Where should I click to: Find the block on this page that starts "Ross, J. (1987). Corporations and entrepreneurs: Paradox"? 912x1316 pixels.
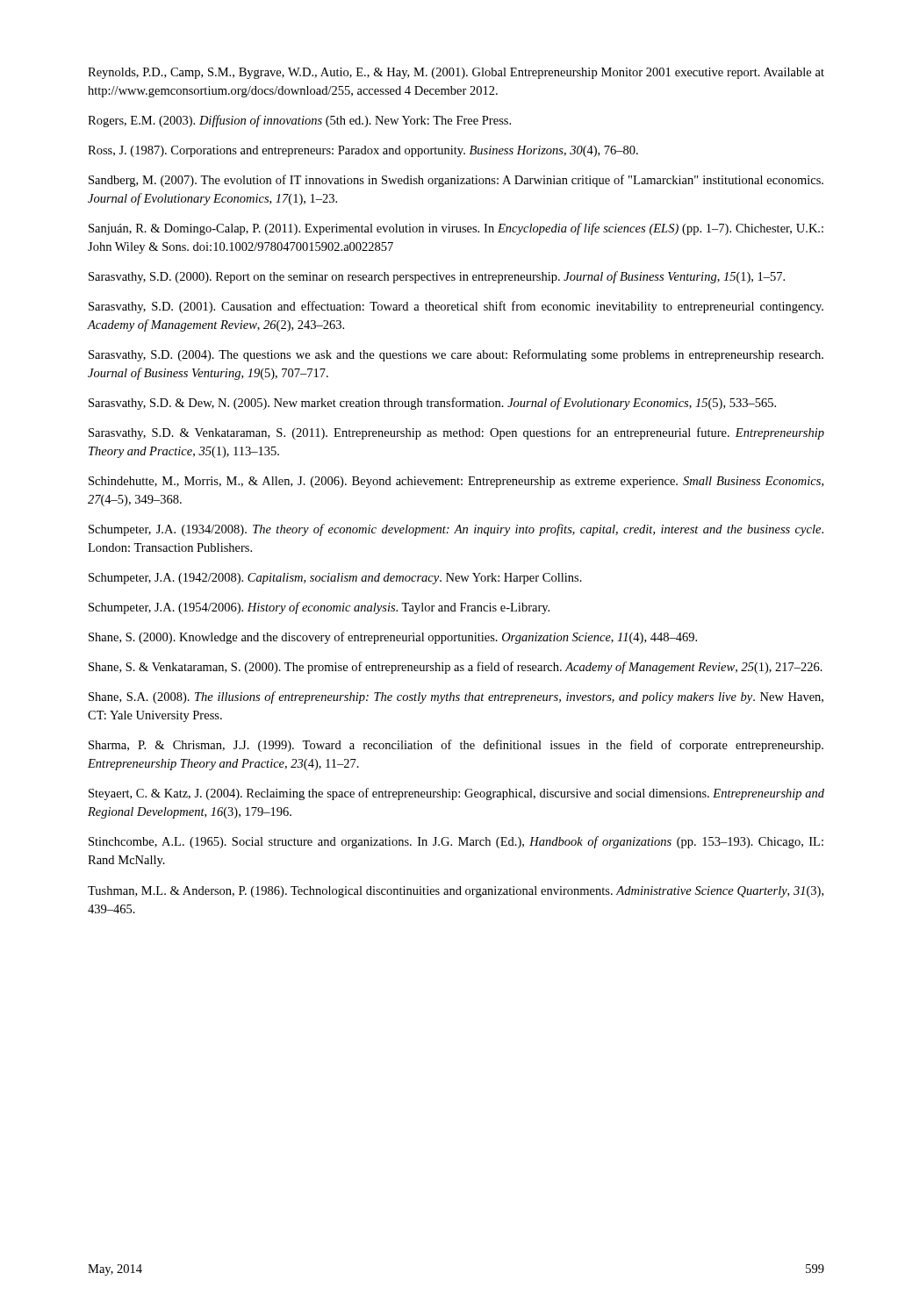tap(363, 150)
